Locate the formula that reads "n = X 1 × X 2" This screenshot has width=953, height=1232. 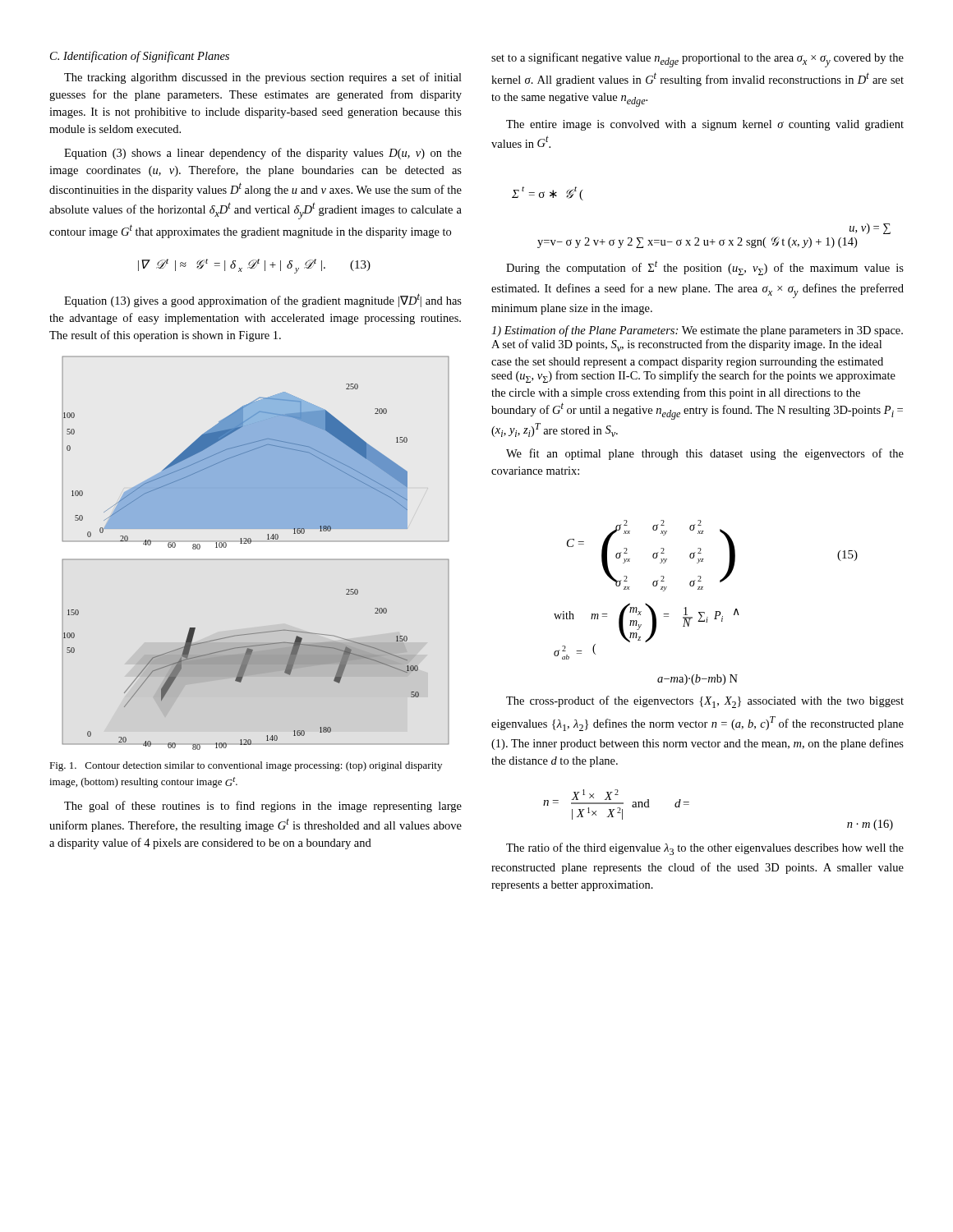(x=697, y=804)
